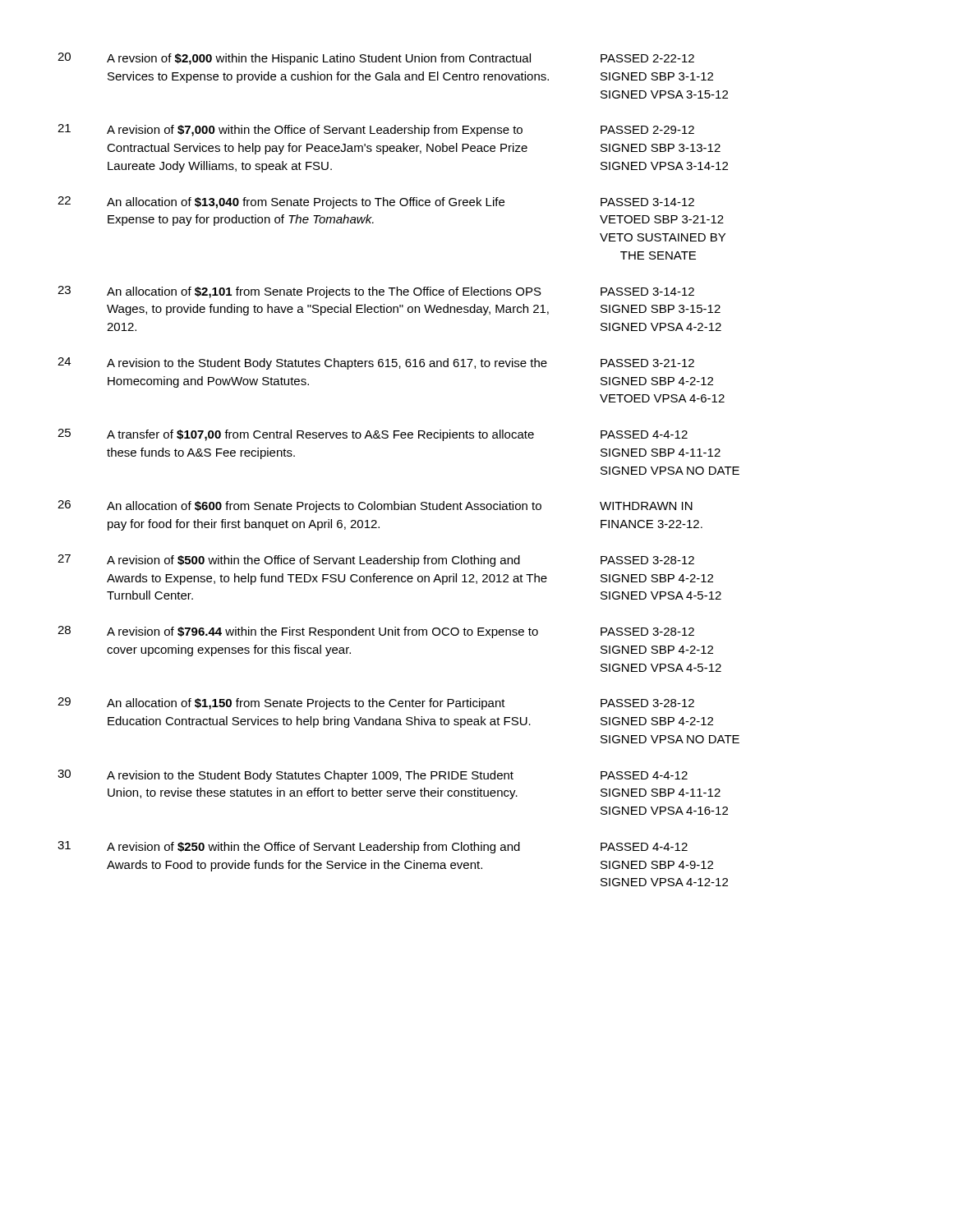Locate the list item containing "31 A revision of $250"

coord(393,864)
